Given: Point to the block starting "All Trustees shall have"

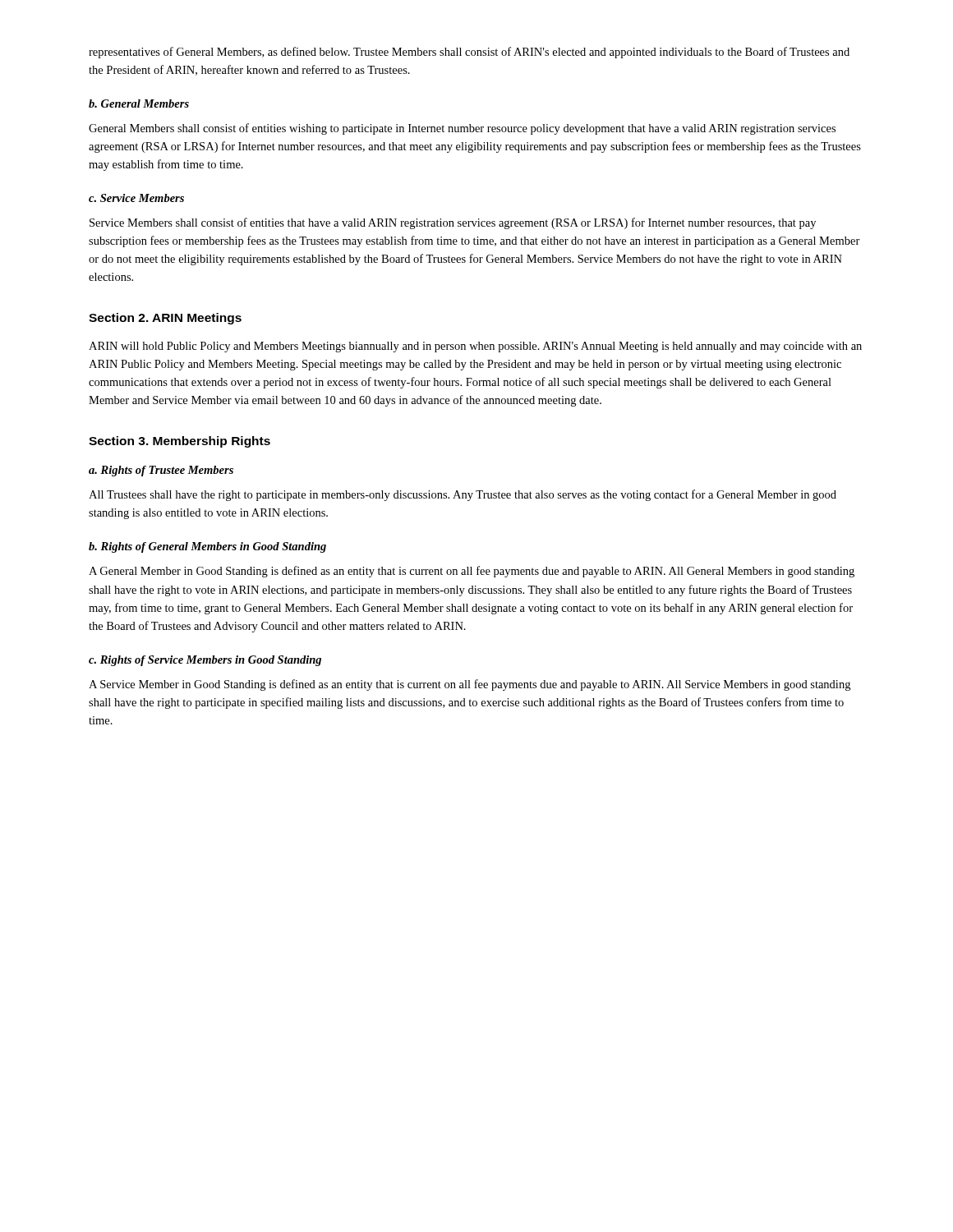Looking at the screenshot, I should pos(476,504).
